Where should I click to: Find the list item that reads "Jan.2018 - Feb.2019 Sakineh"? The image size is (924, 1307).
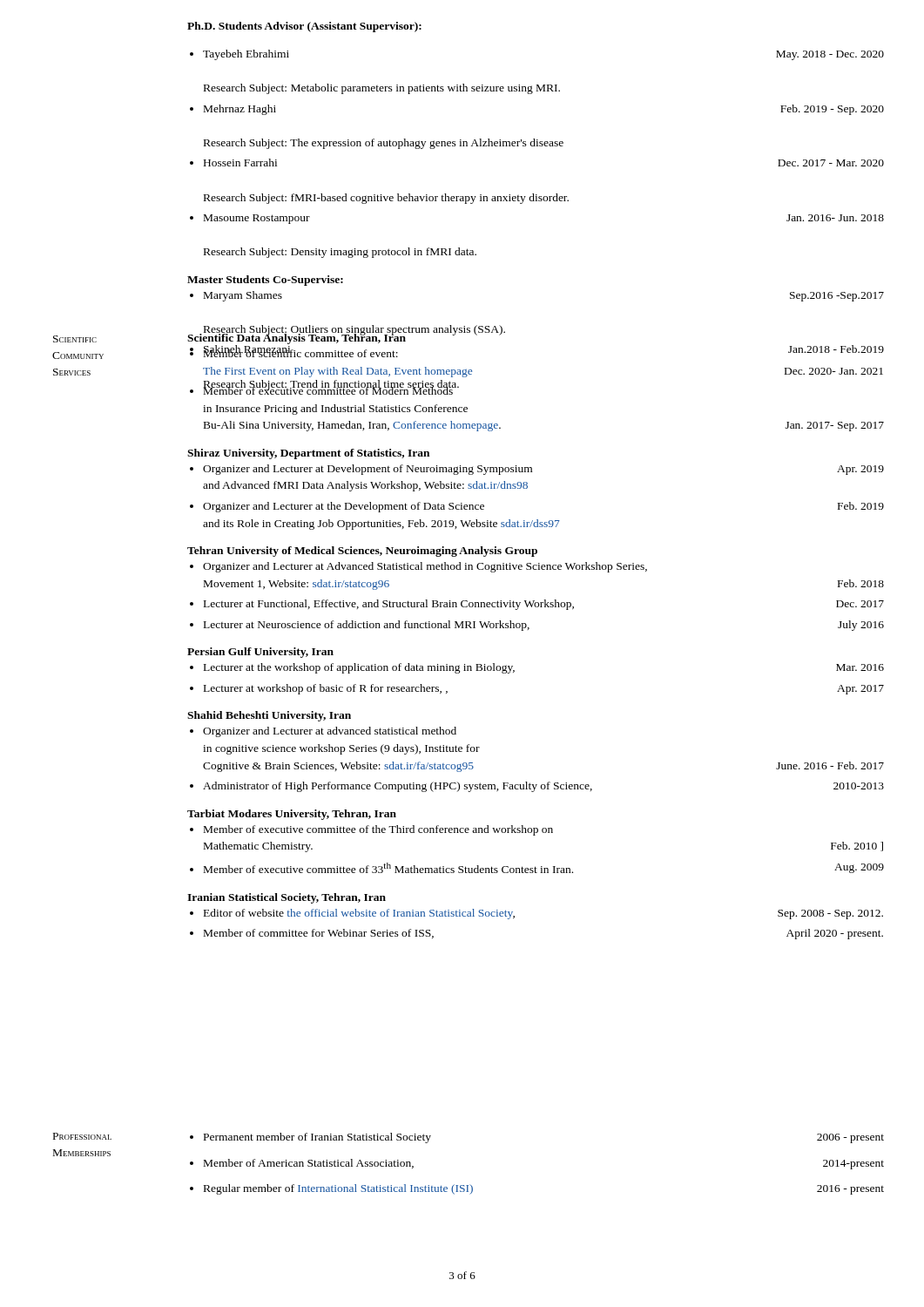312,352
